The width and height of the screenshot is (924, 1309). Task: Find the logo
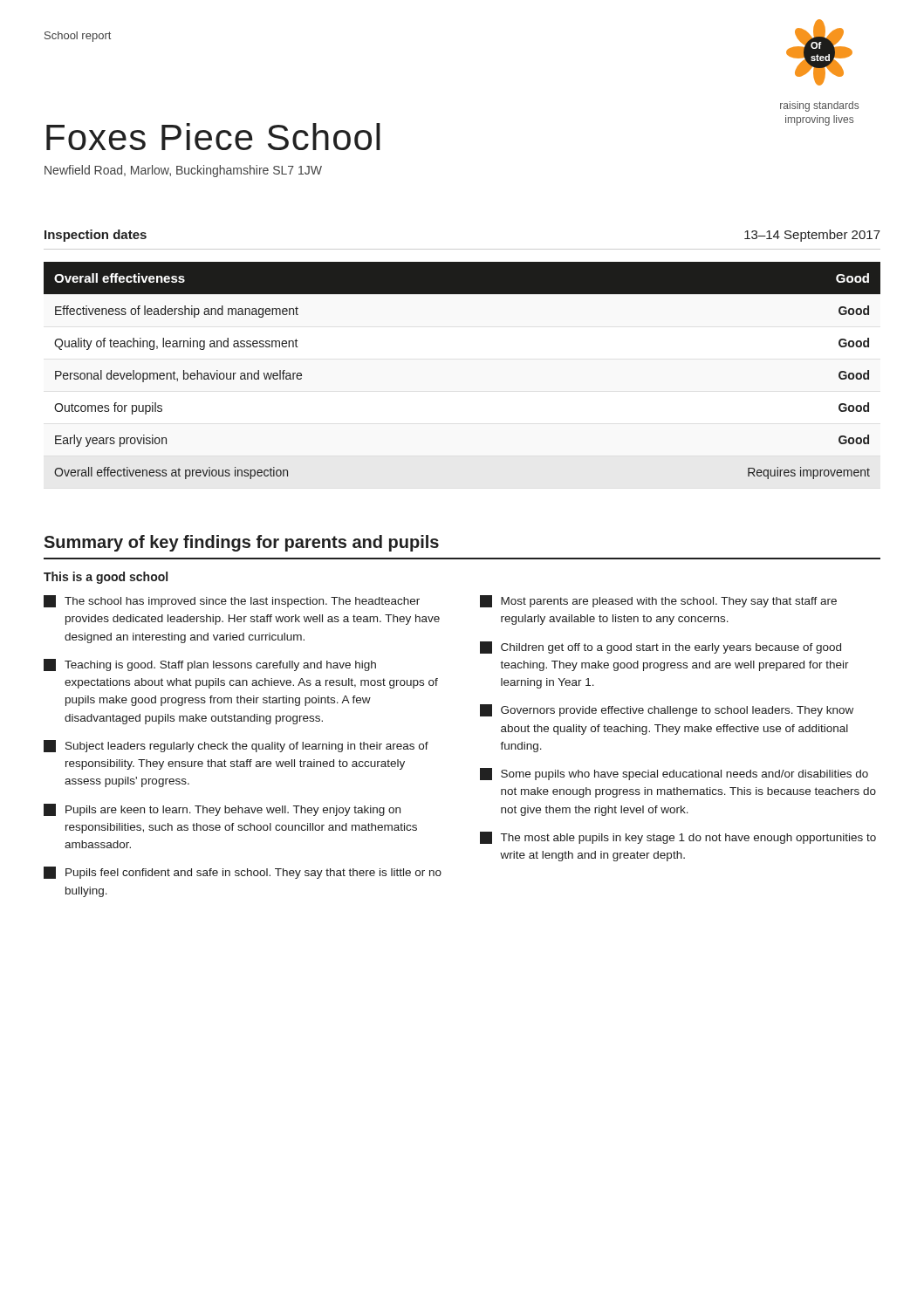pos(819,72)
